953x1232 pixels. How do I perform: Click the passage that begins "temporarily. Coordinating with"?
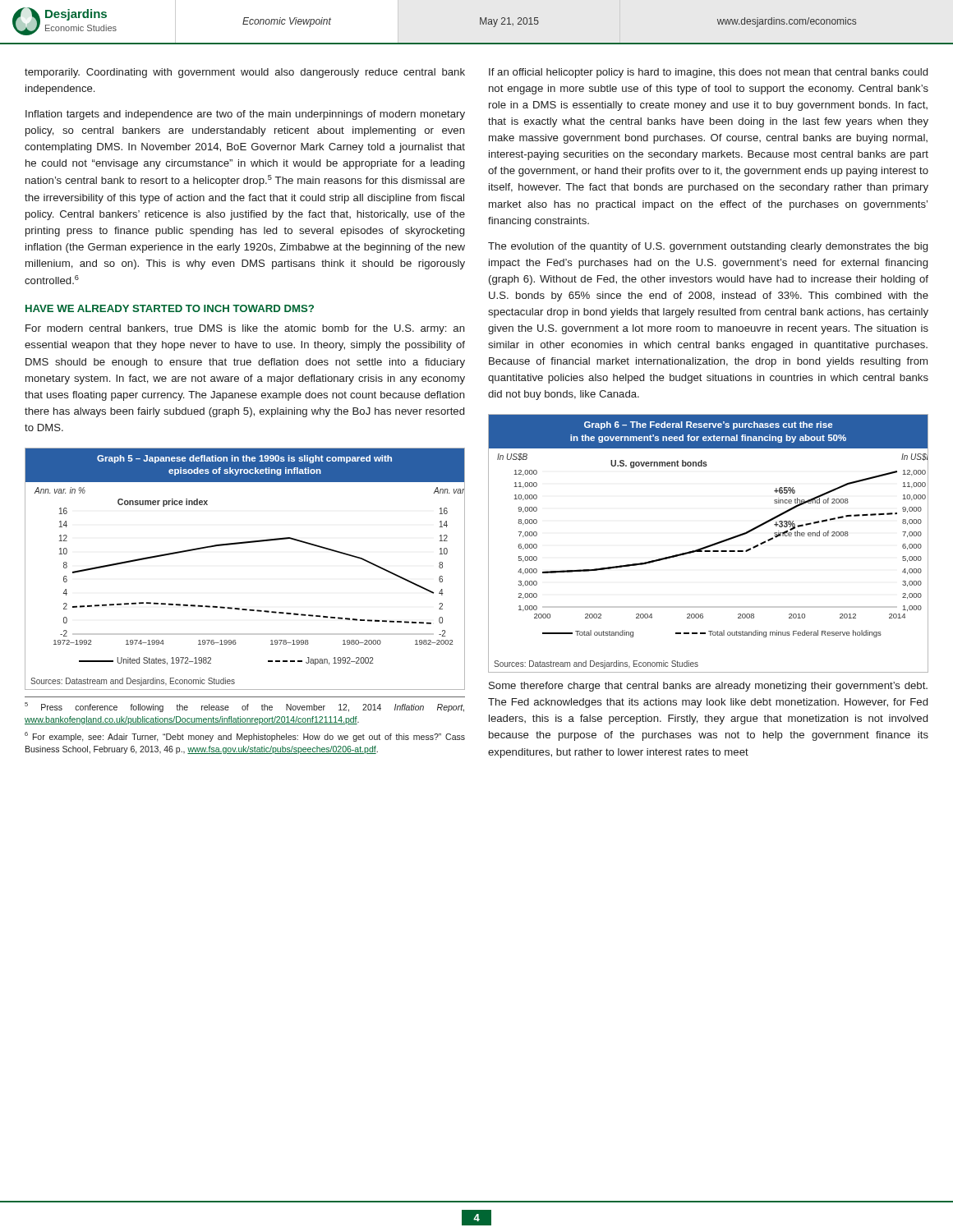click(245, 177)
